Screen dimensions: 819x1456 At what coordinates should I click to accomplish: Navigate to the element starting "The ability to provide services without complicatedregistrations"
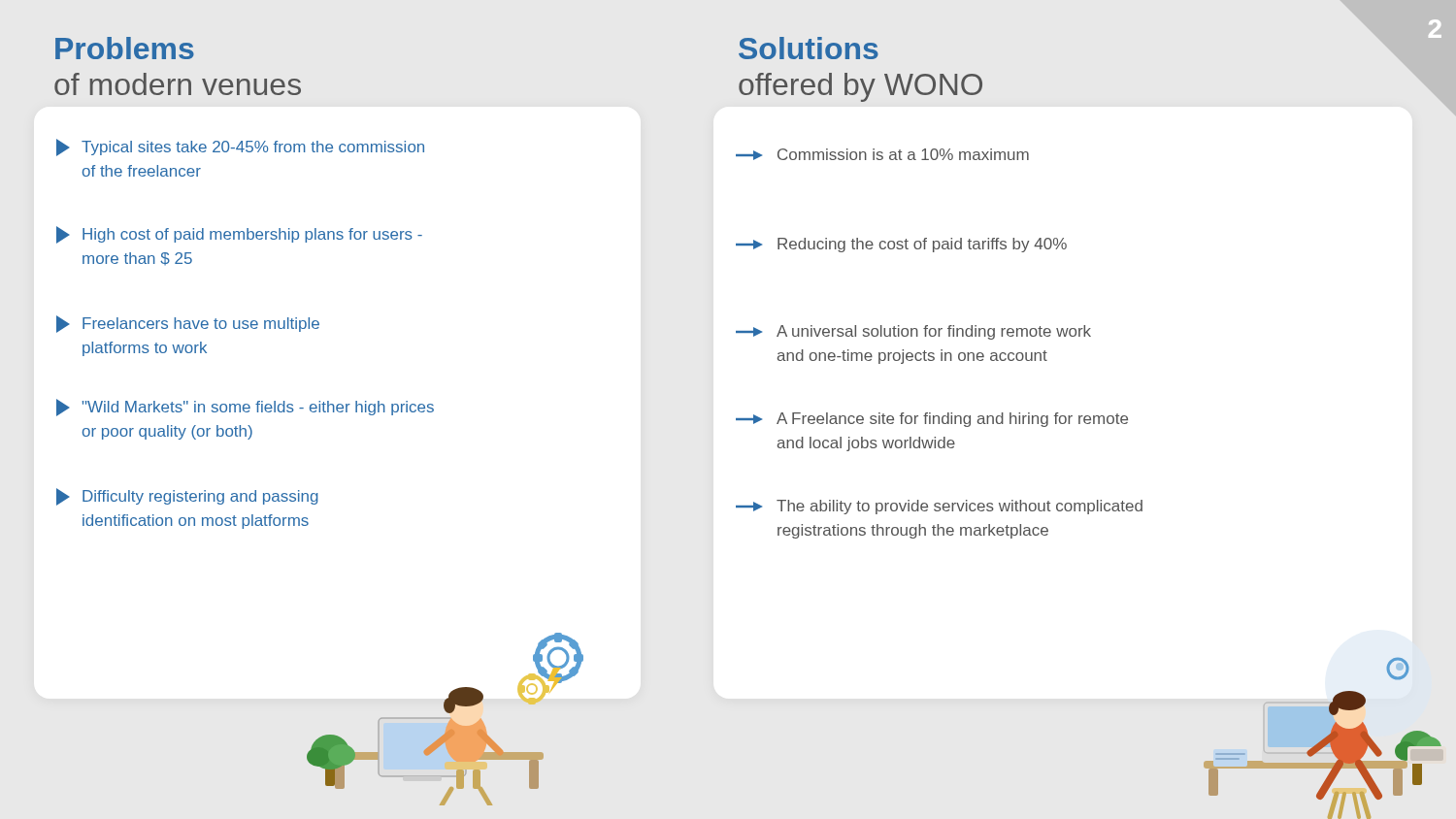click(x=940, y=519)
